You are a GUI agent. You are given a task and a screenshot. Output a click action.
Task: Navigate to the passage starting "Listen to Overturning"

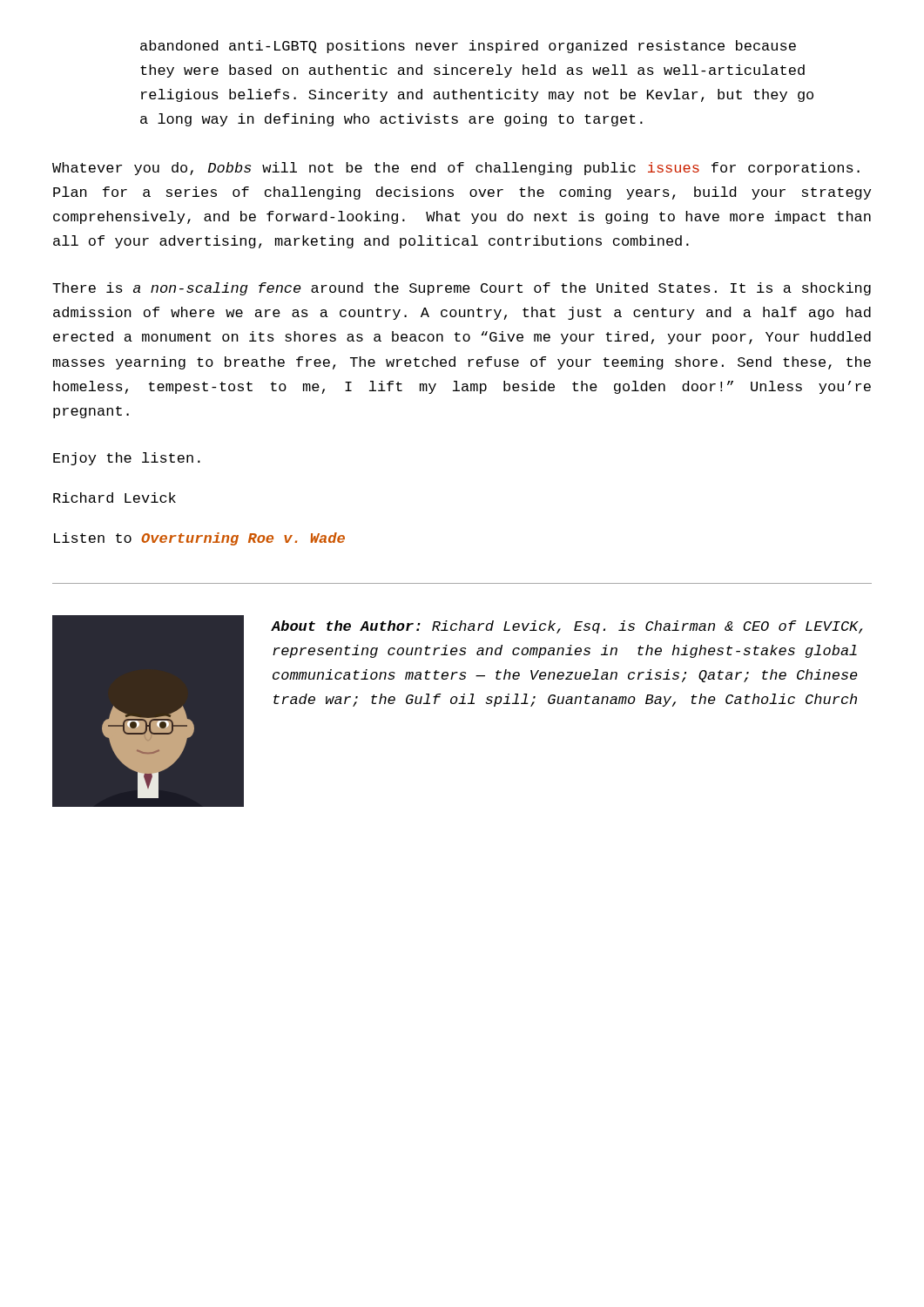(x=199, y=539)
